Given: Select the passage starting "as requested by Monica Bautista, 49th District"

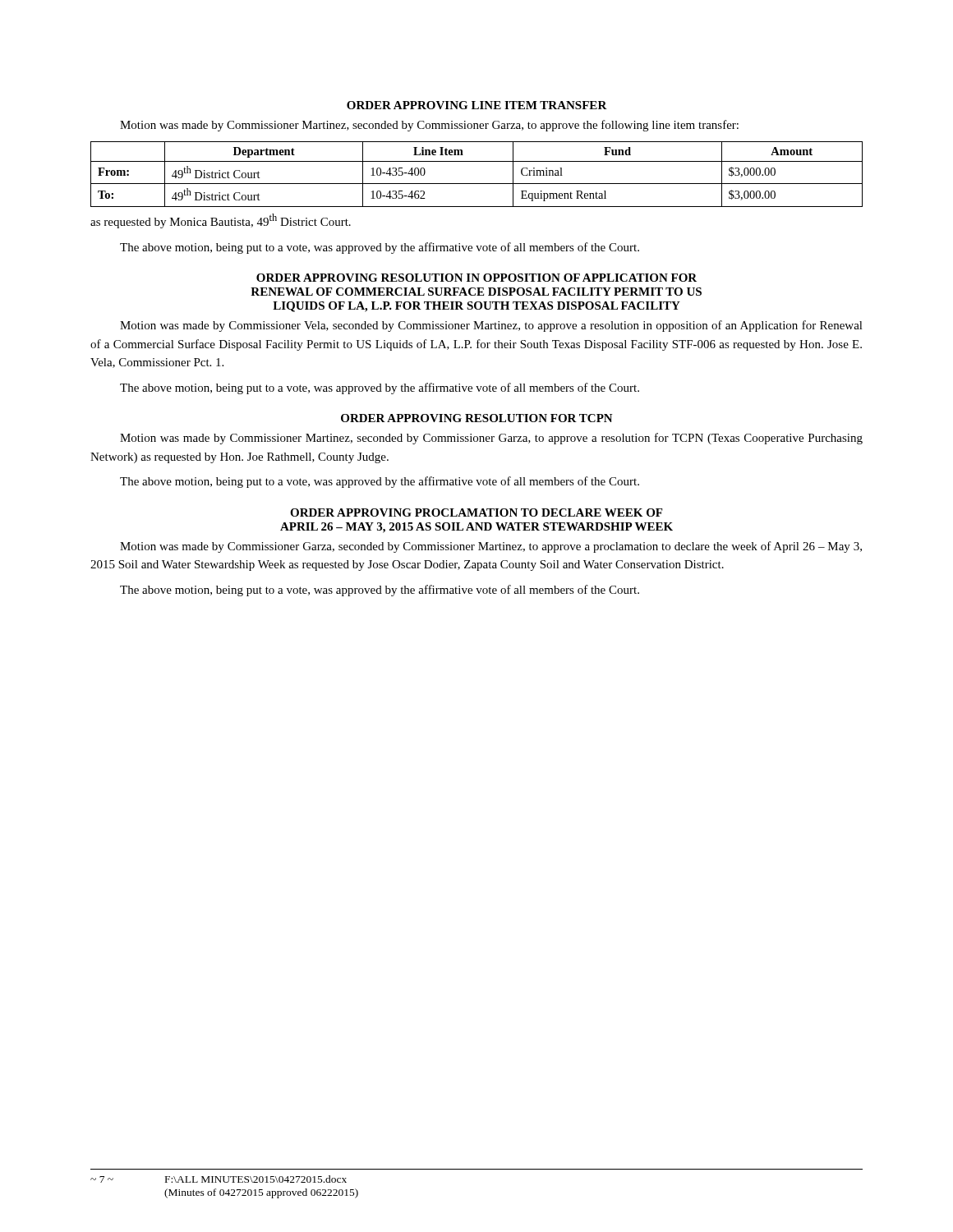Looking at the screenshot, I should (221, 220).
